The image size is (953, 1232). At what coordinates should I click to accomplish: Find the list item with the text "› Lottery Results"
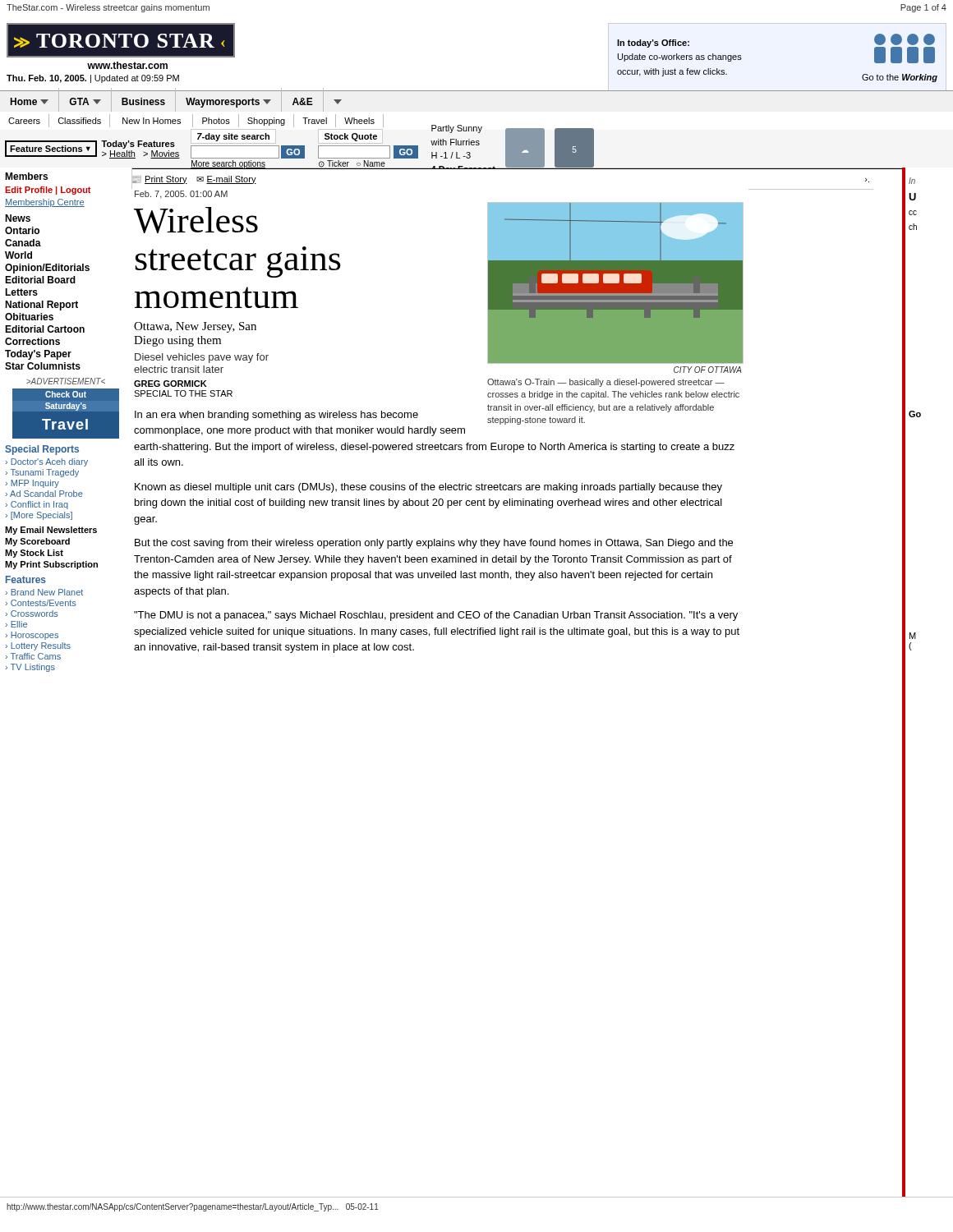coord(38,646)
